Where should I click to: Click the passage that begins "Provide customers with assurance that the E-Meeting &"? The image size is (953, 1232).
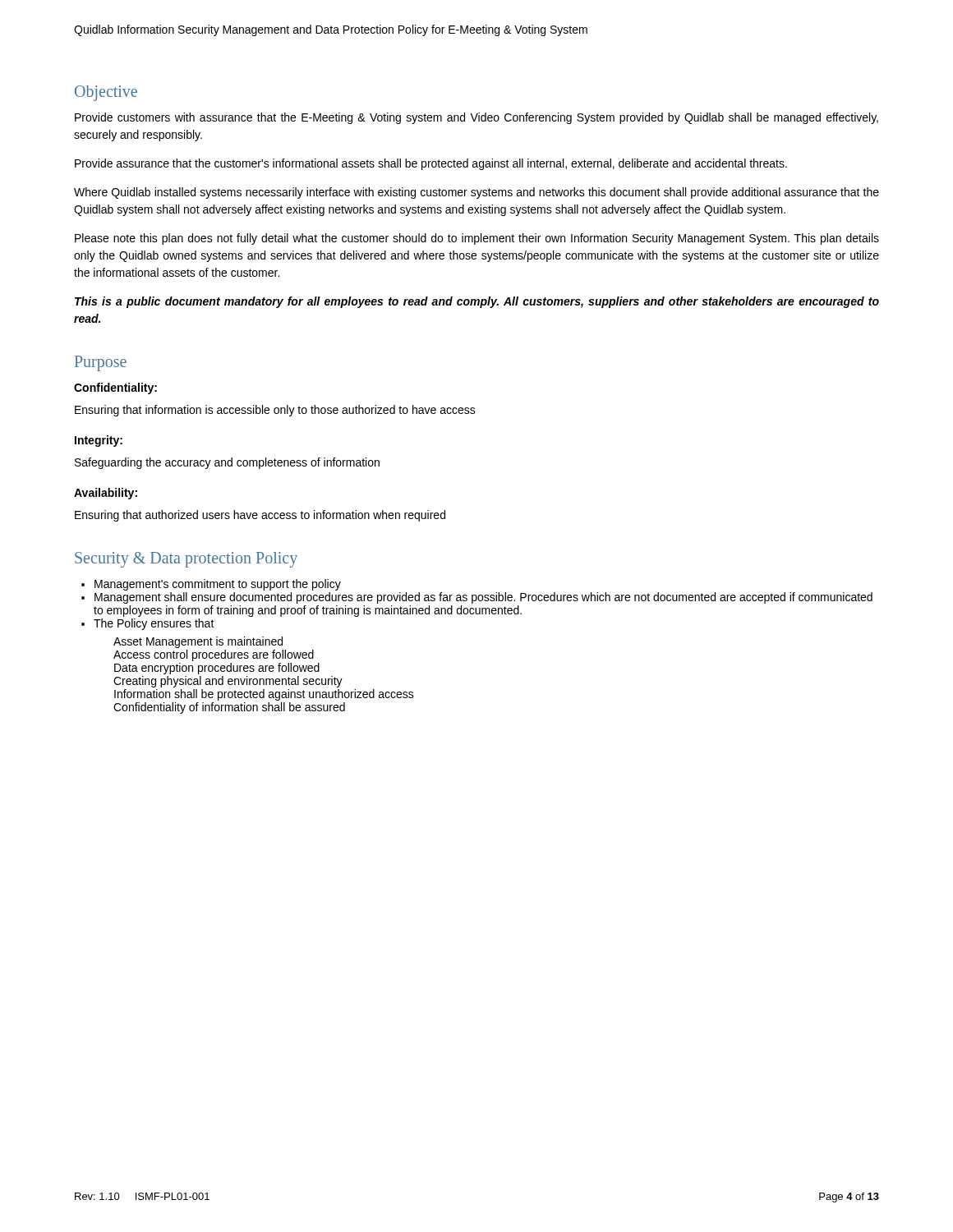pyautogui.click(x=476, y=127)
